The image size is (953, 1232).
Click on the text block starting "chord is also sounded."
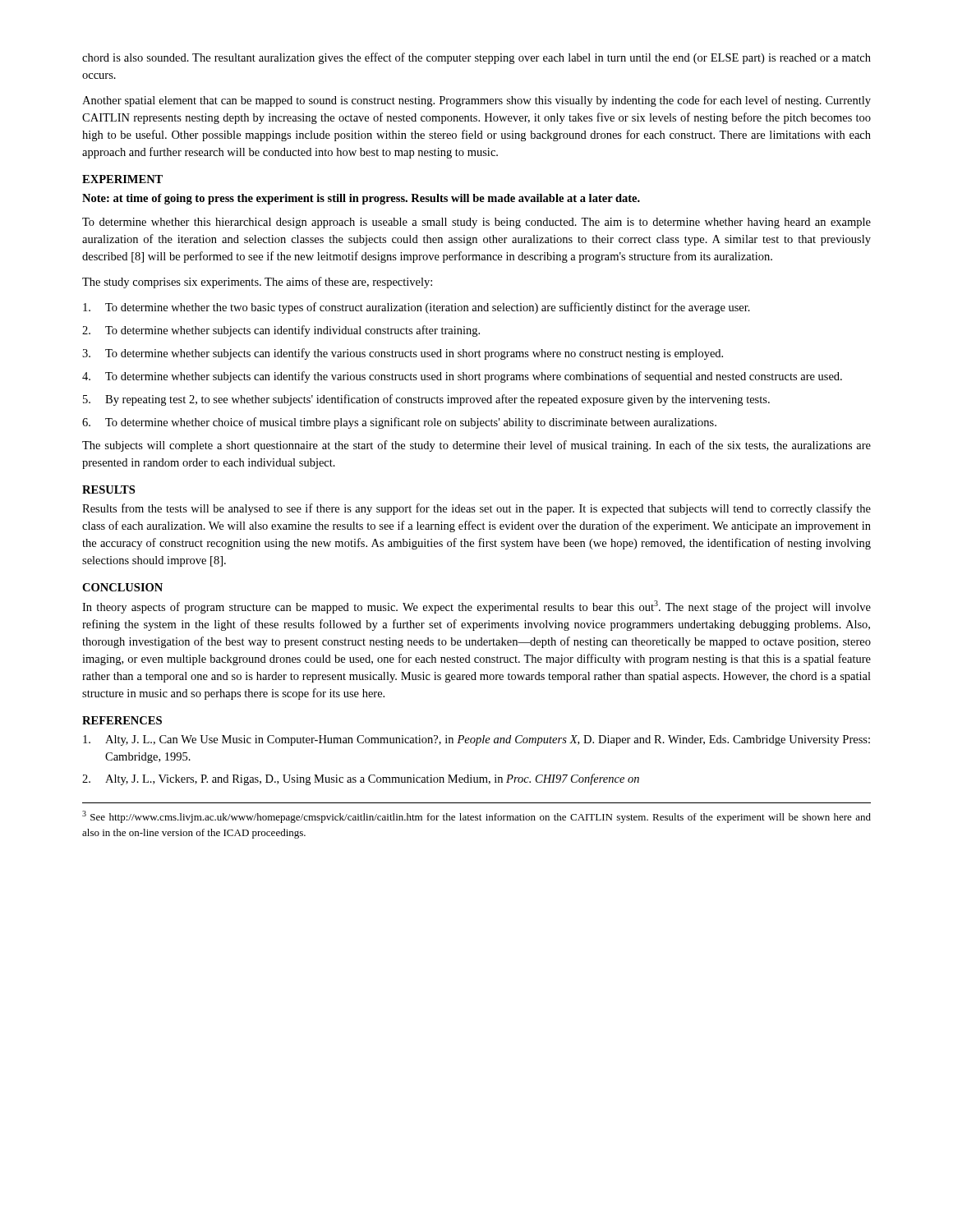click(476, 66)
